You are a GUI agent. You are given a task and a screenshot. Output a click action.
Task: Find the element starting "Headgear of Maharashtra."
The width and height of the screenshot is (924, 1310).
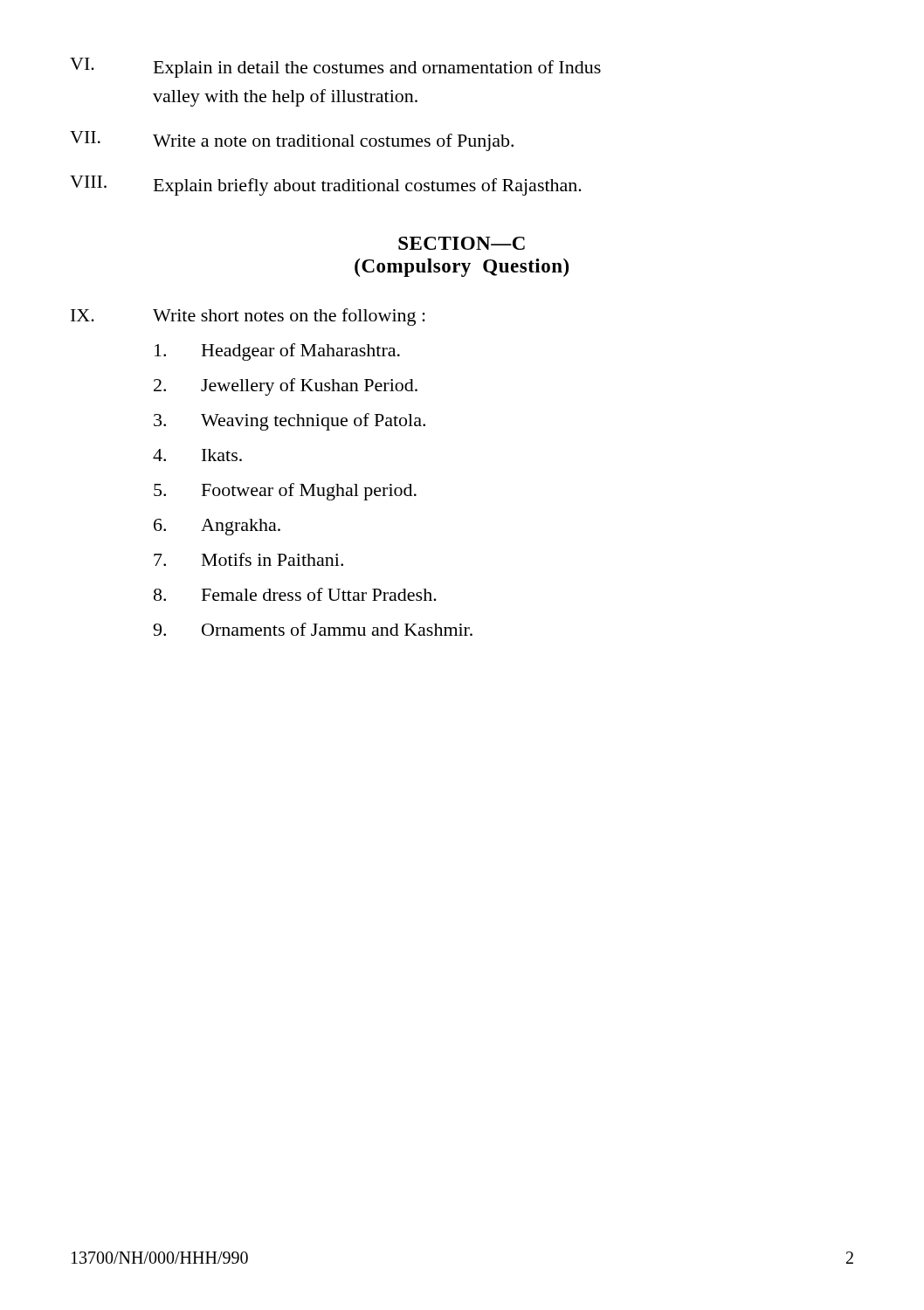point(277,350)
